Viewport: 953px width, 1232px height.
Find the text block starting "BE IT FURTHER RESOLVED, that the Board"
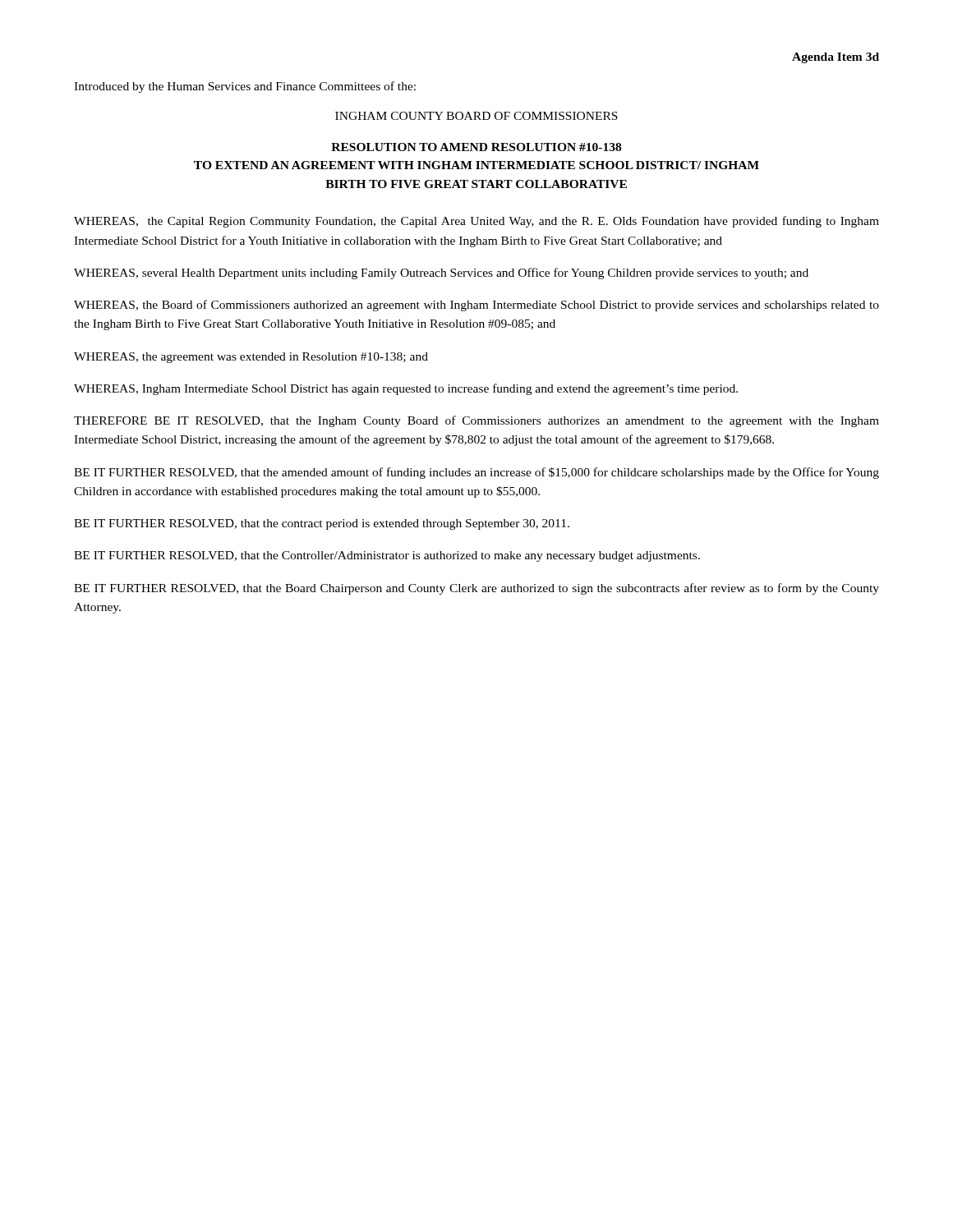coord(476,597)
